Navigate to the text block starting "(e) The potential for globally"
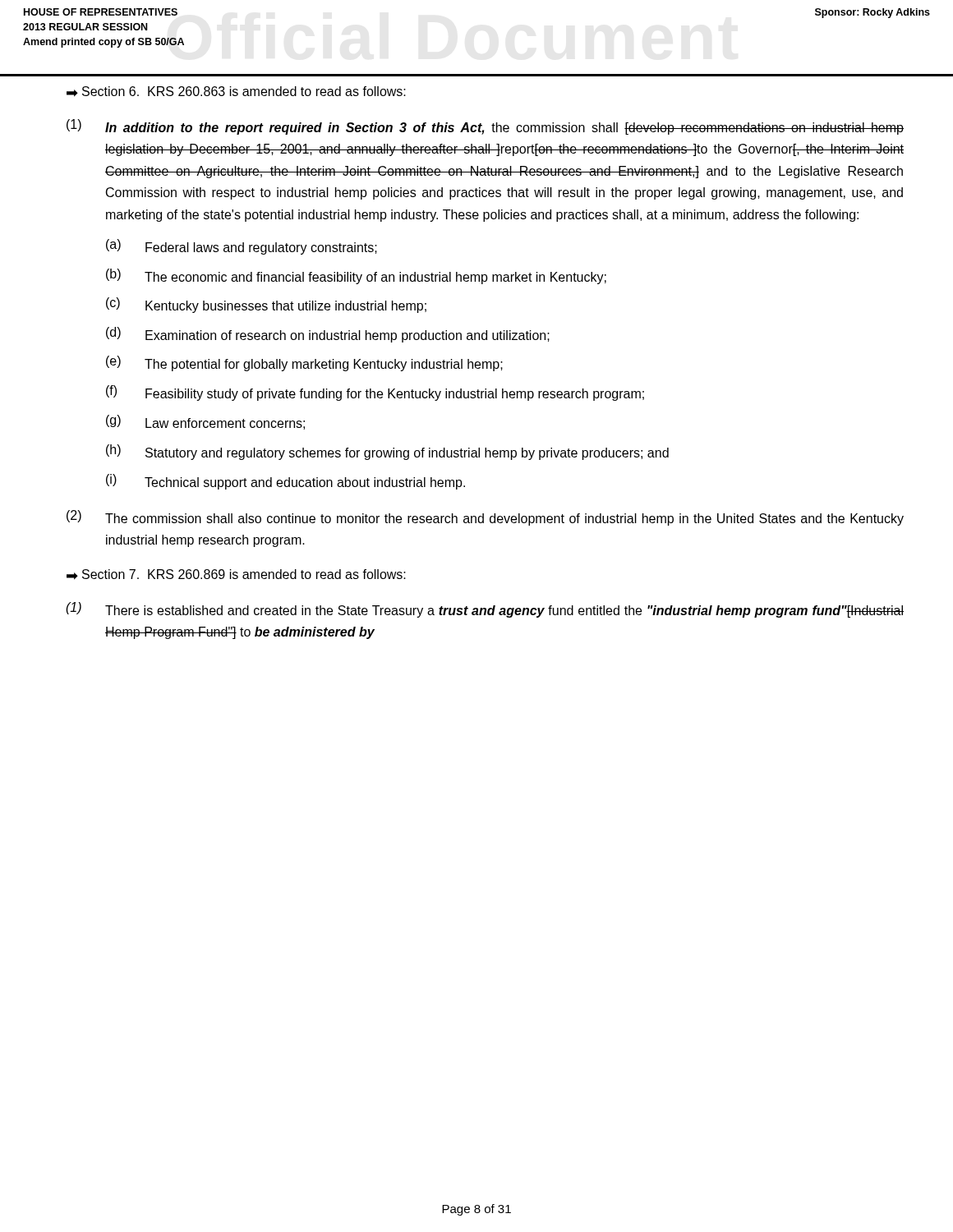953x1232 pixels. pos(504,365)
